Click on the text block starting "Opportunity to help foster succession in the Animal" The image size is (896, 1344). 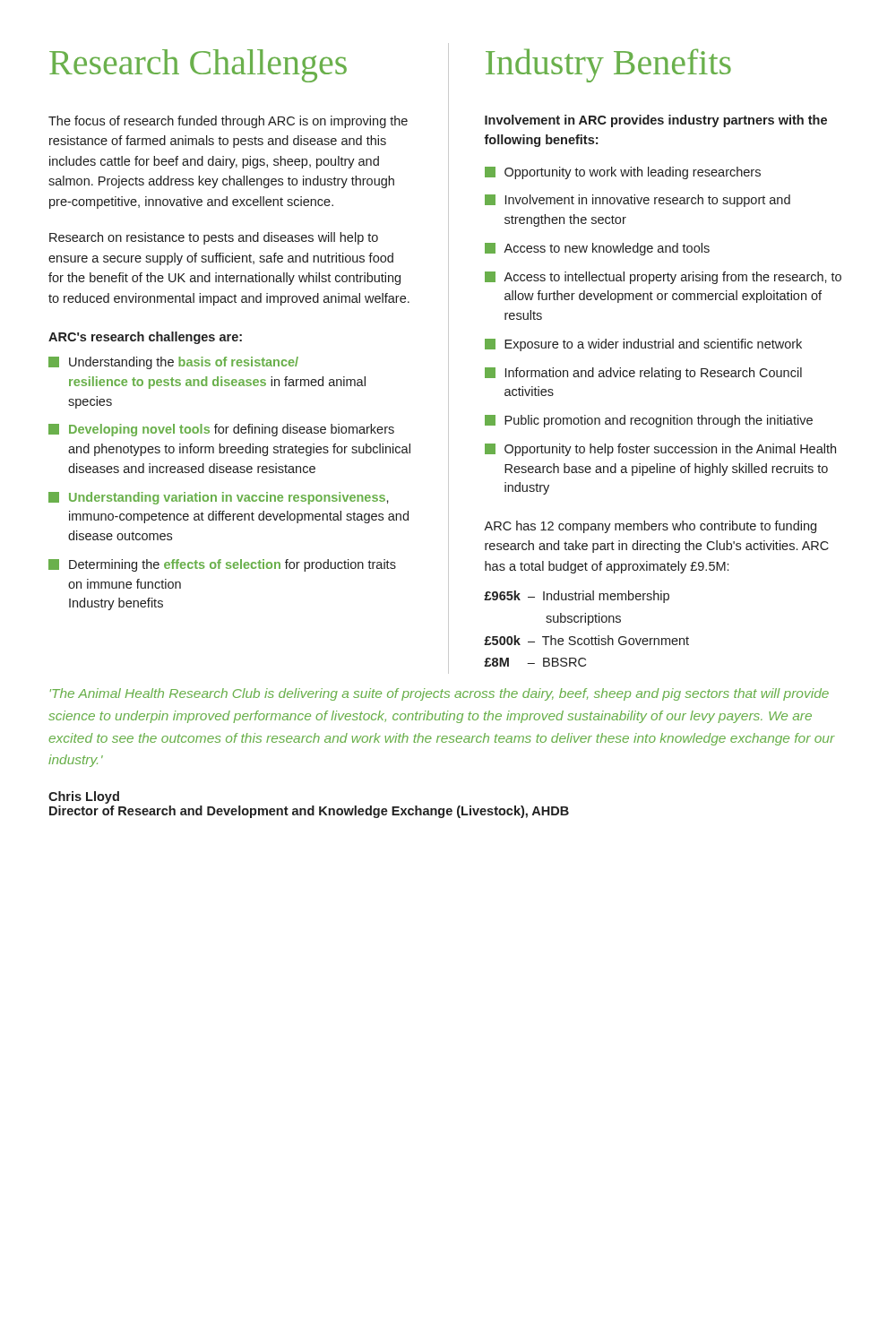tap(666, 469)
